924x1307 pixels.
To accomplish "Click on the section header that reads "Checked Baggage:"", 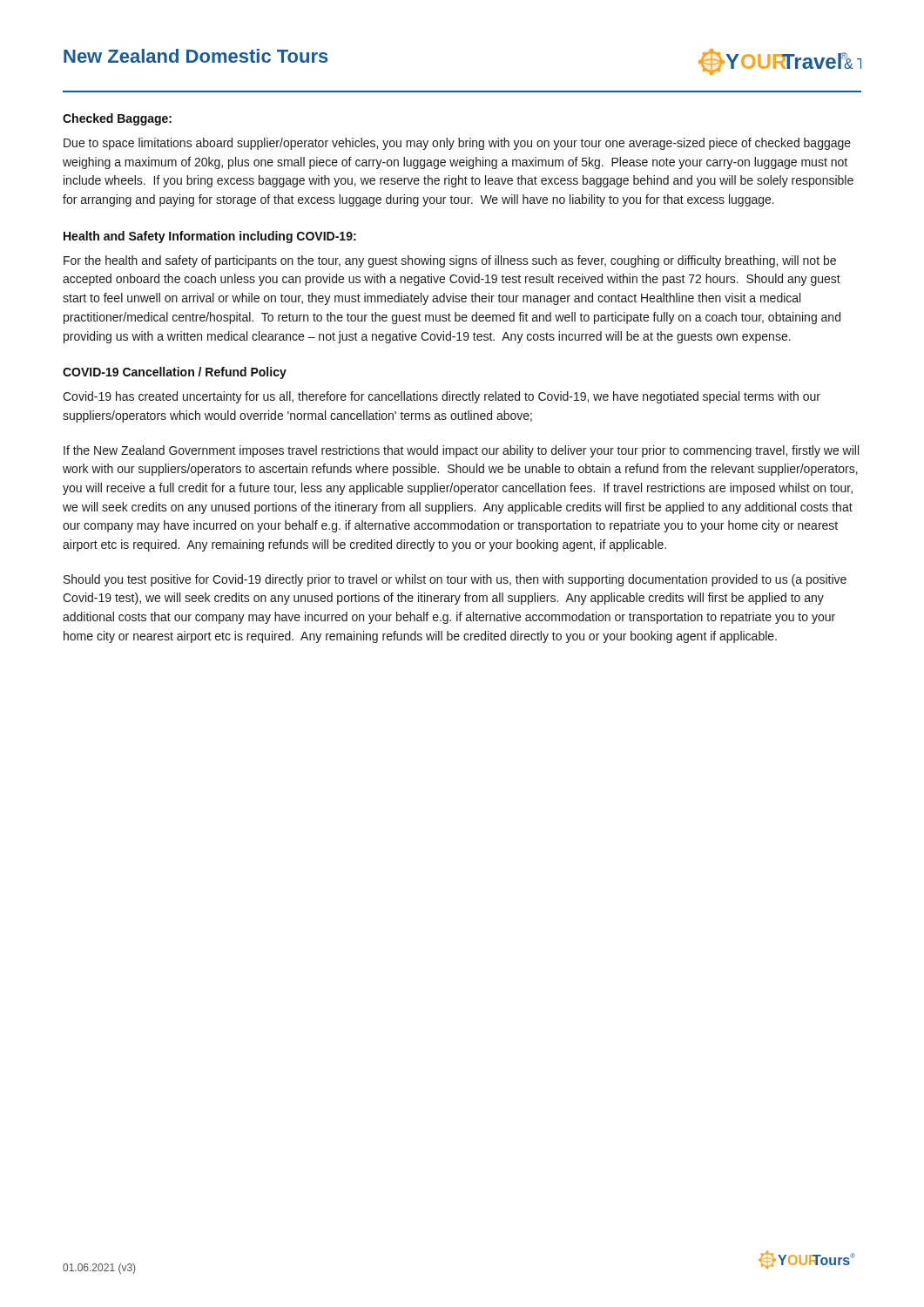I will [118, 118].
